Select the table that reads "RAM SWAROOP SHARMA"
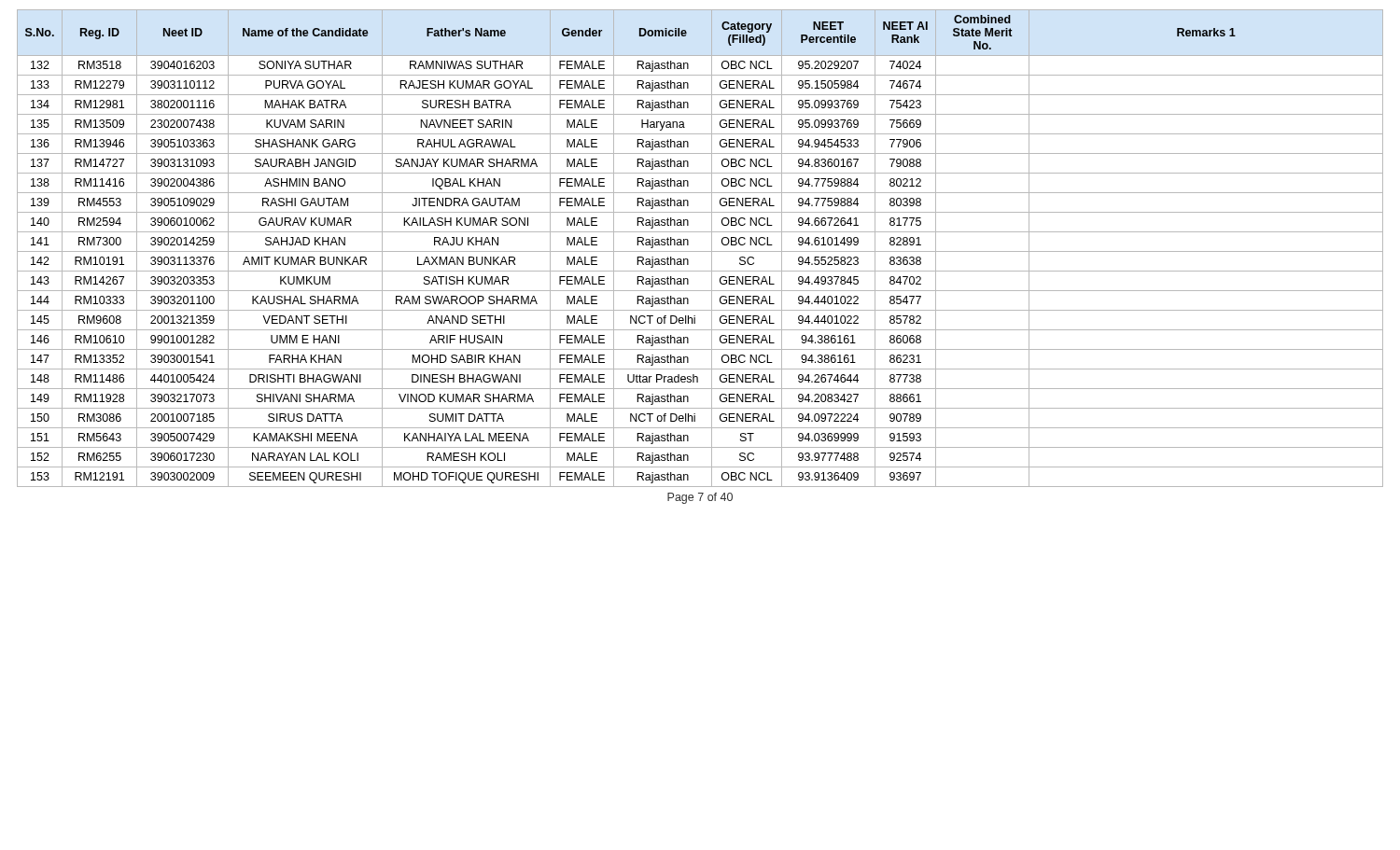Screen dimensions: 850x1400 click(700, 248)
